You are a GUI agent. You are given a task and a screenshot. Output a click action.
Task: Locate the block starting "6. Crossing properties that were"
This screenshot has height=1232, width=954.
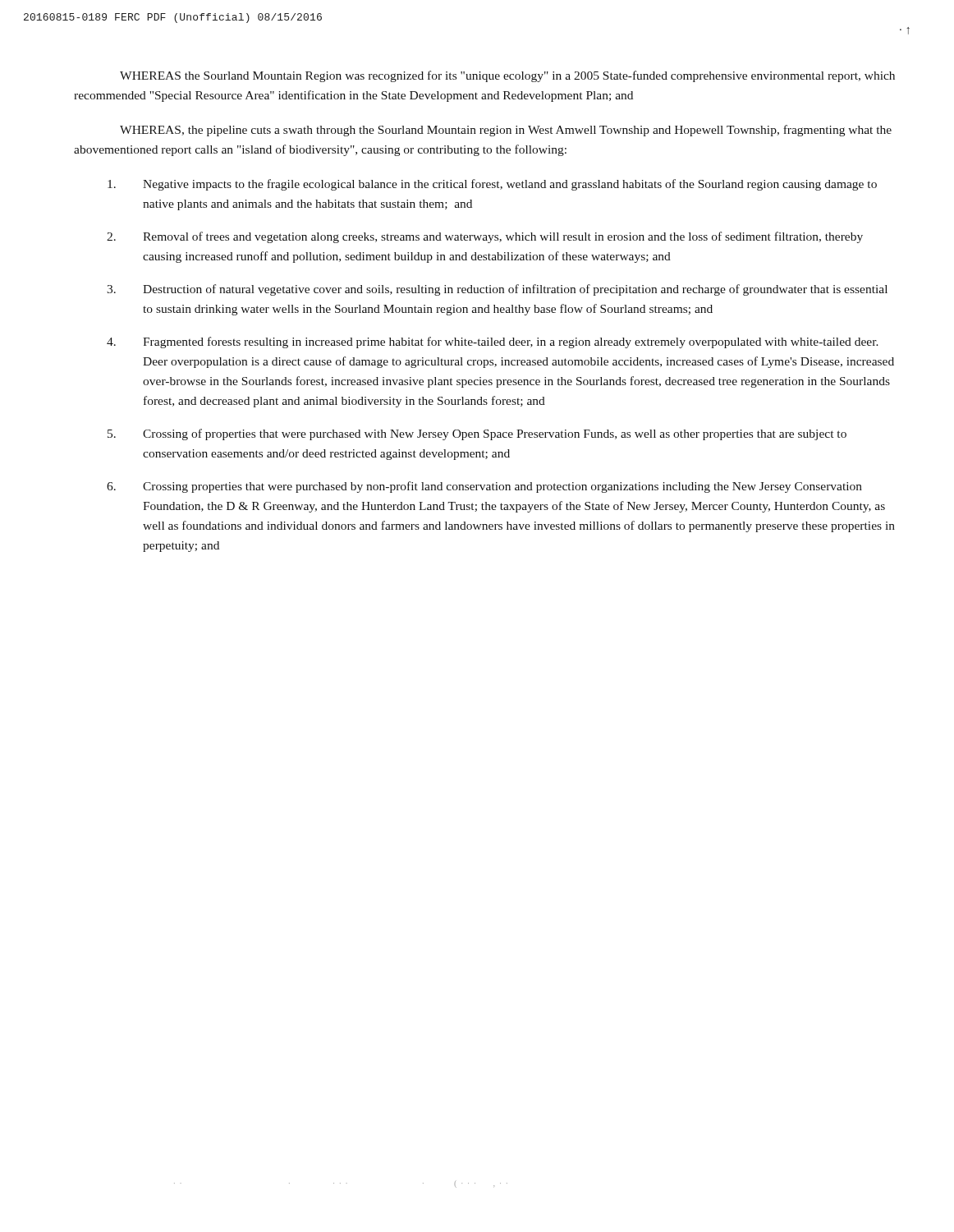point(502,516)
